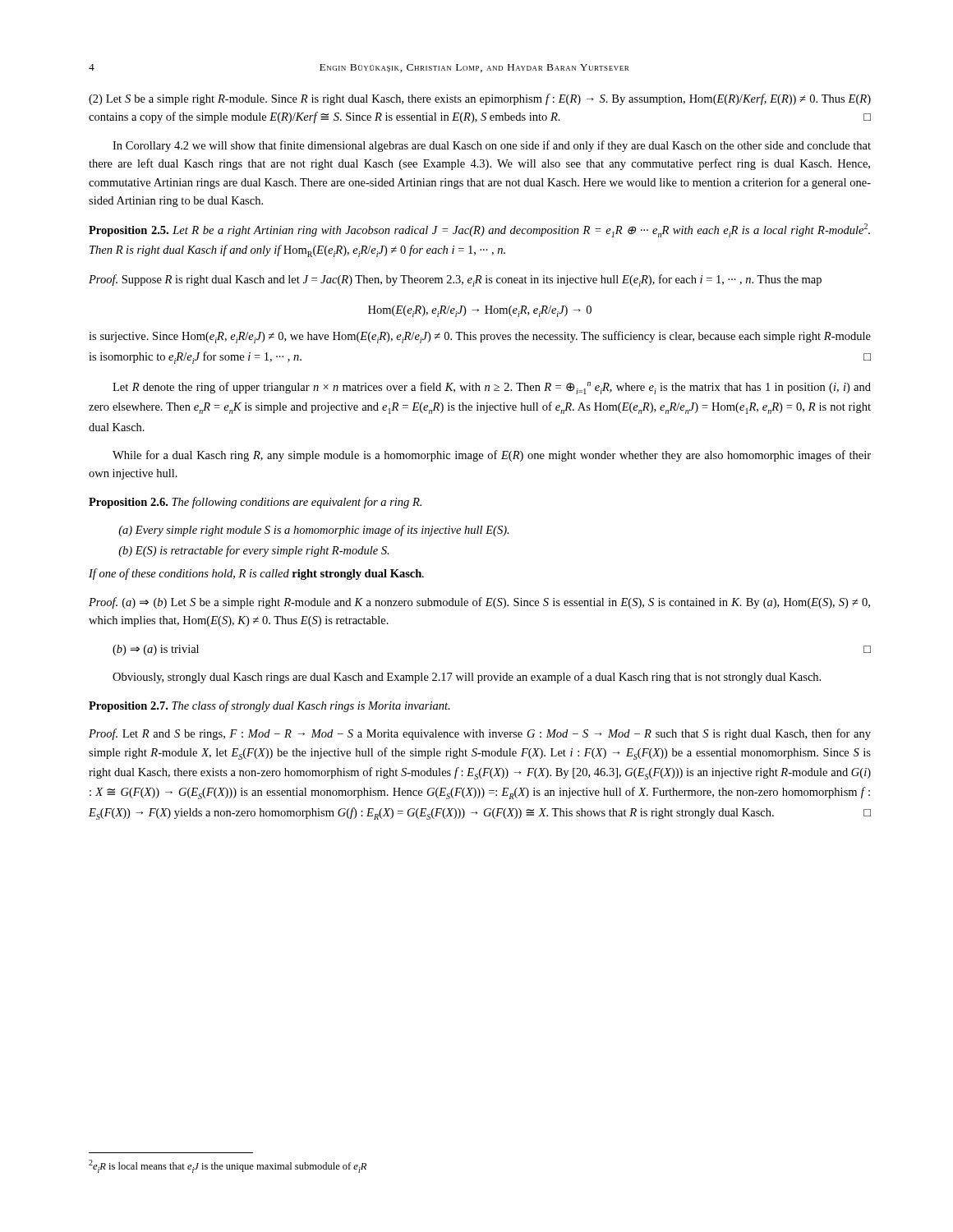Locate the text block containing "Proof. (a) ⇒ (b)"
This screenshot has height=1232, width=953.
pos(479,603)
